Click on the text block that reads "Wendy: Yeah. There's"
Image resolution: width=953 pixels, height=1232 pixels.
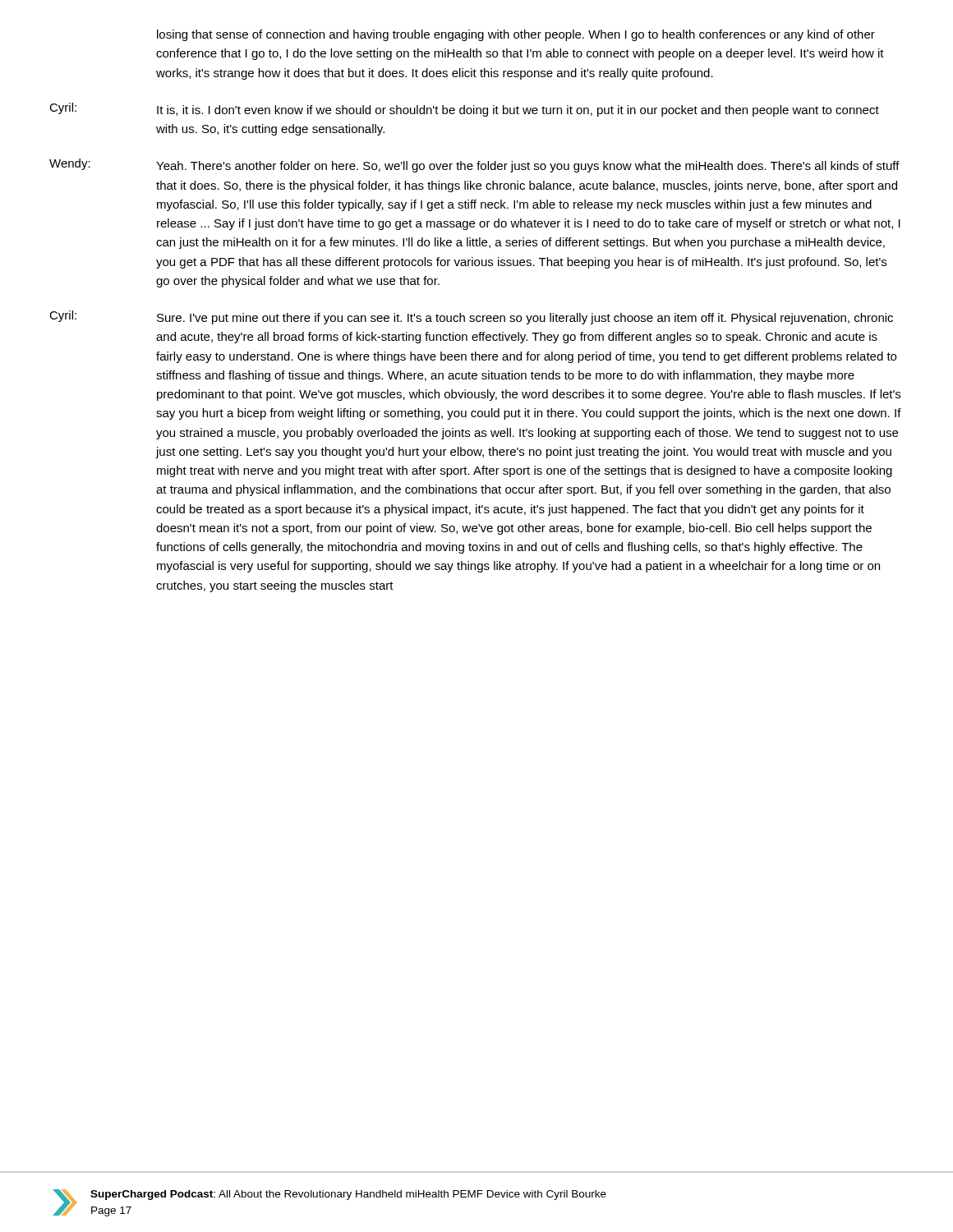[x=476, y=223]
